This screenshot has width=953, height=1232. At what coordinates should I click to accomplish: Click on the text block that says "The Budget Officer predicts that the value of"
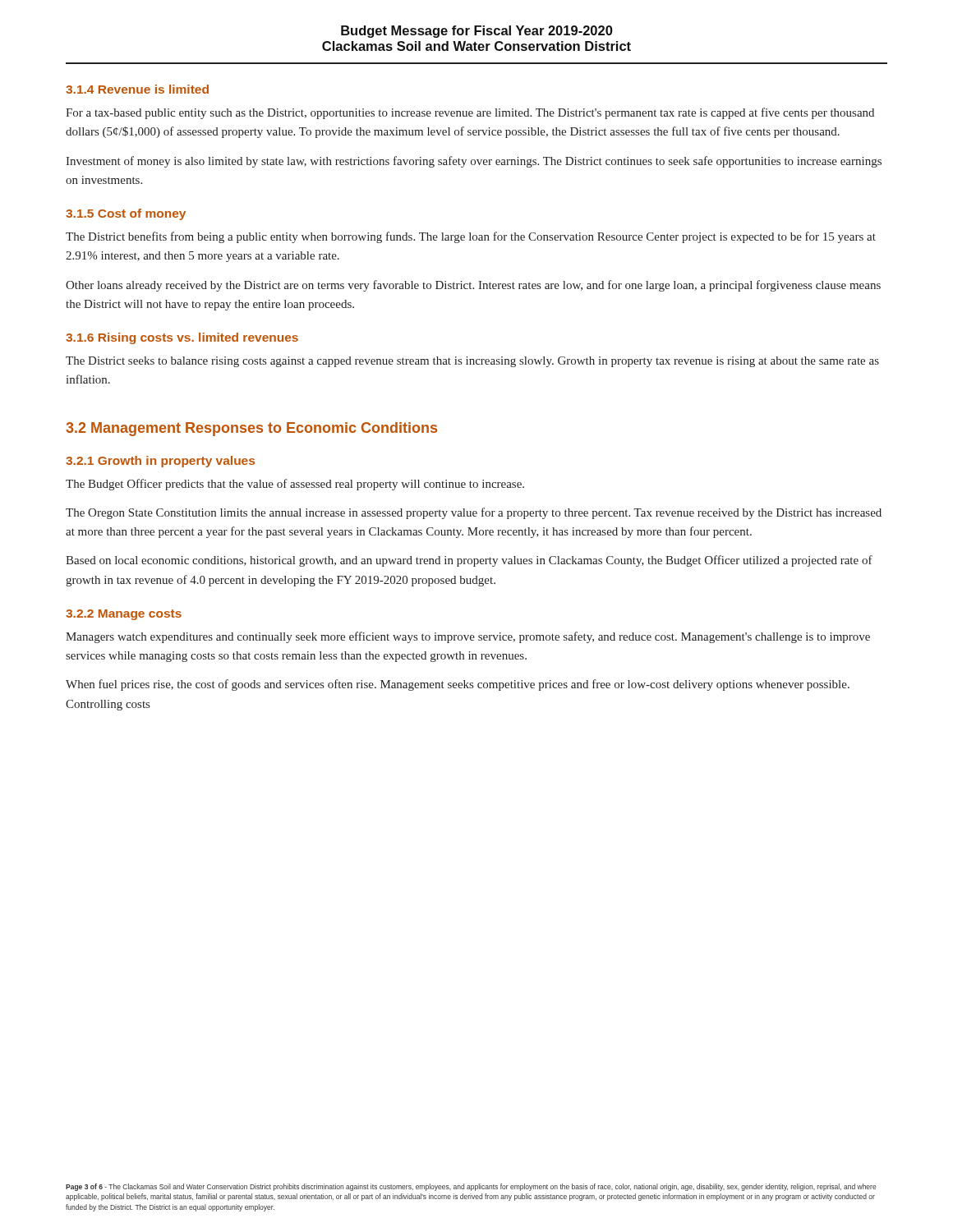tap(295, 483)
